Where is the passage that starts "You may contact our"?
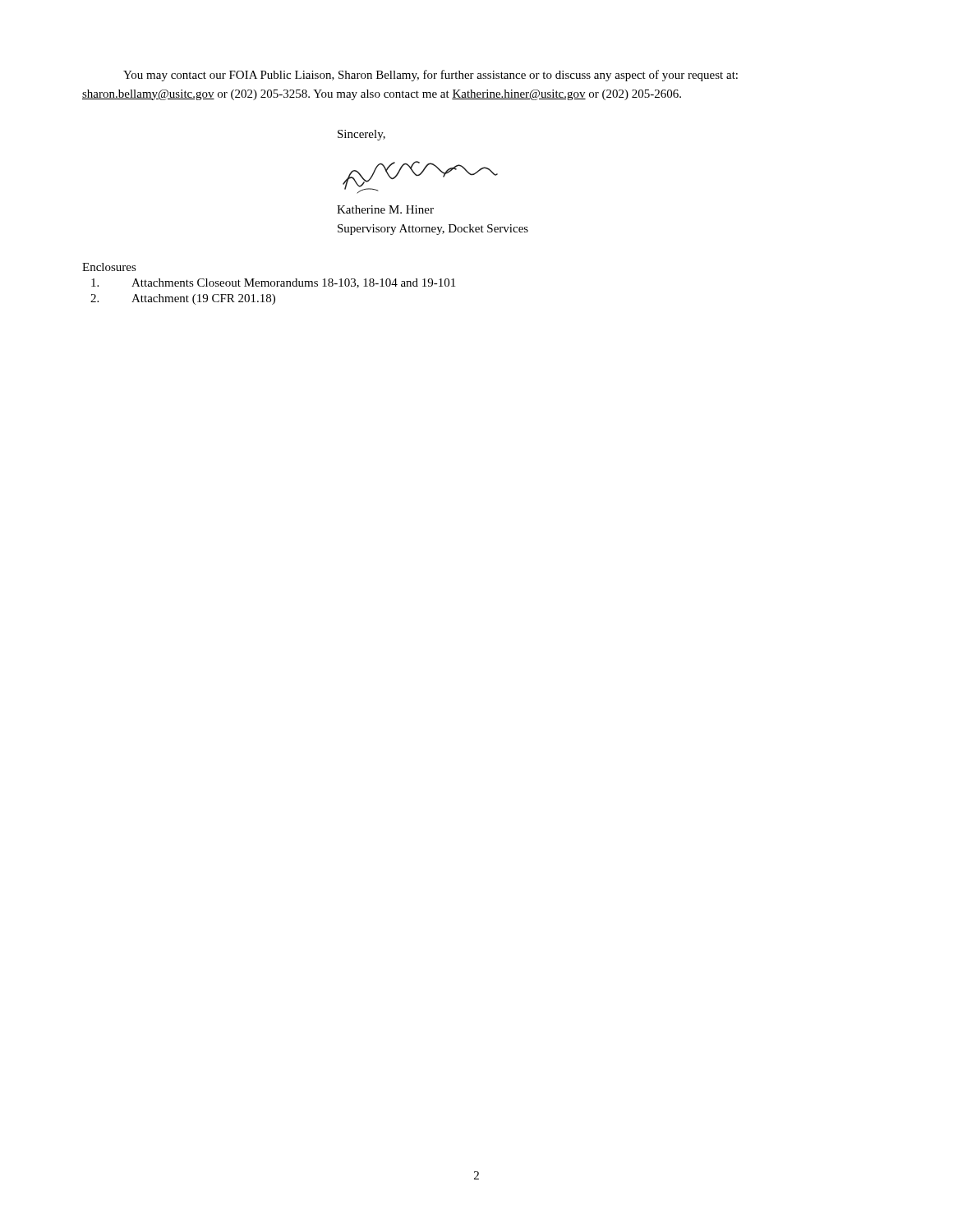This screenshot has height=1232, width=953. pos(476,84)
